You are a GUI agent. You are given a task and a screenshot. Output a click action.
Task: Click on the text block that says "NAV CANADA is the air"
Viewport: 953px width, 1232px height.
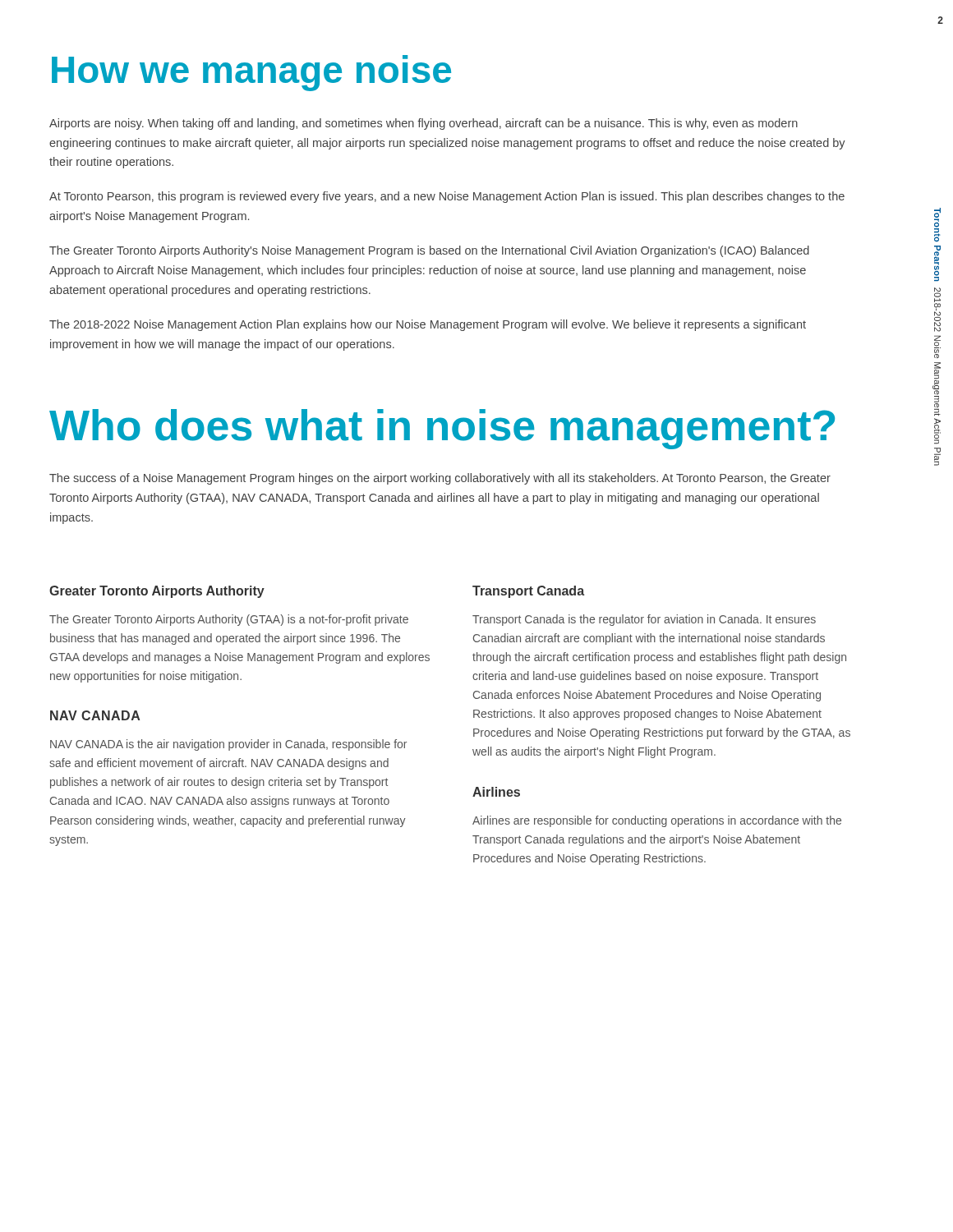(x=240, y=792)
